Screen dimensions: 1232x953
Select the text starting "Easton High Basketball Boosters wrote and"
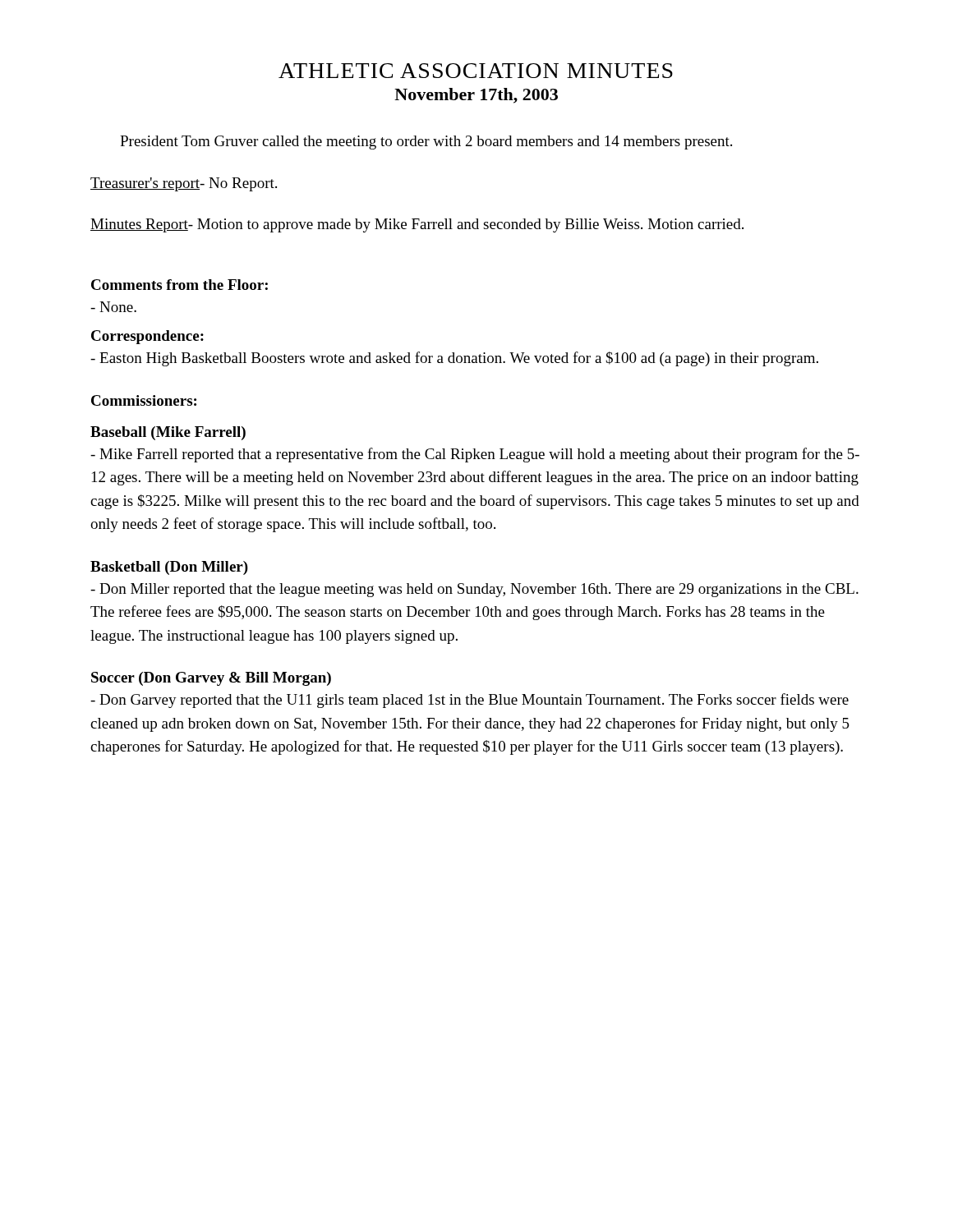455,358
